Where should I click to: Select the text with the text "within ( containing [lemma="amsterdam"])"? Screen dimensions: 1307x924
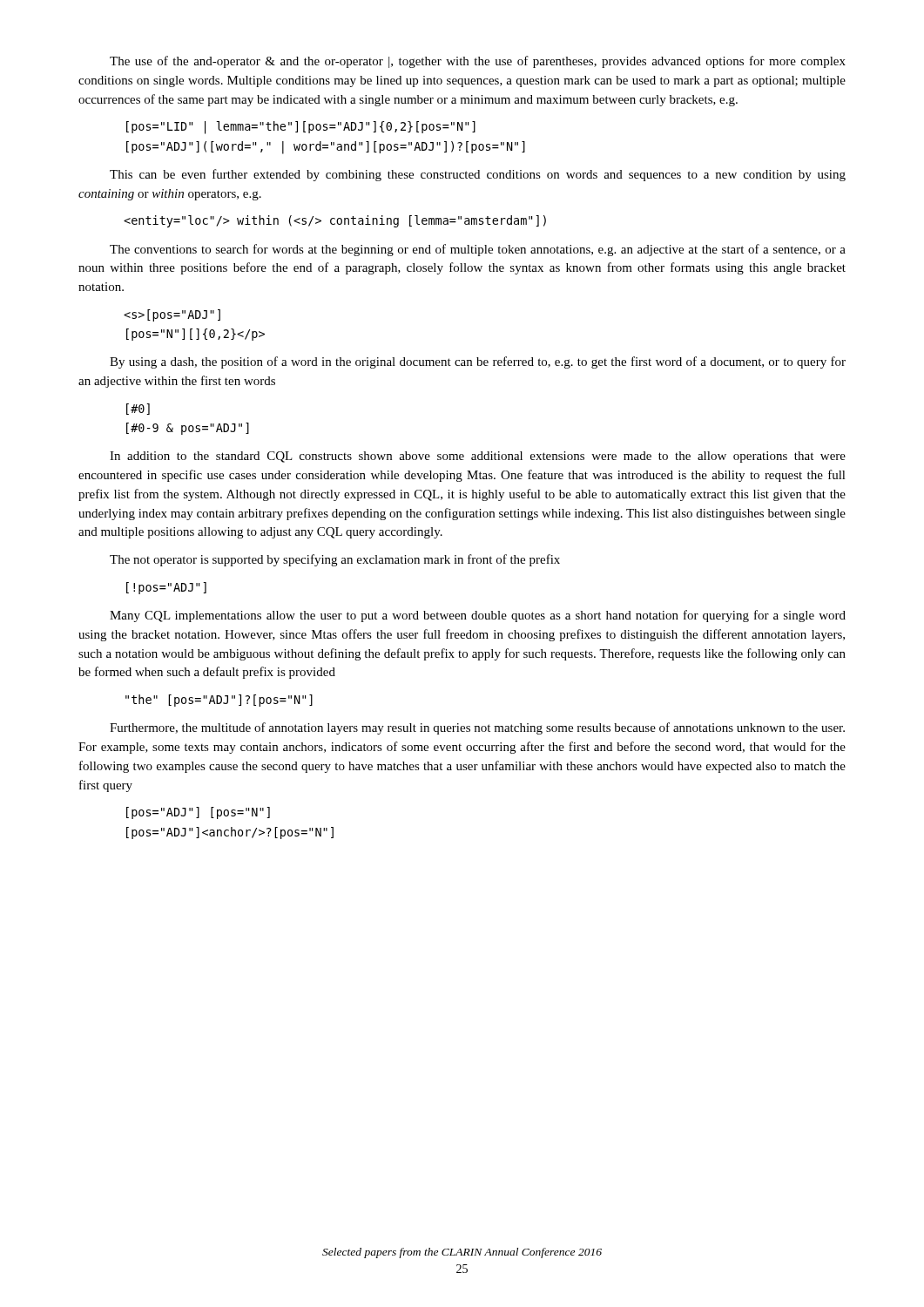[485, 222]
